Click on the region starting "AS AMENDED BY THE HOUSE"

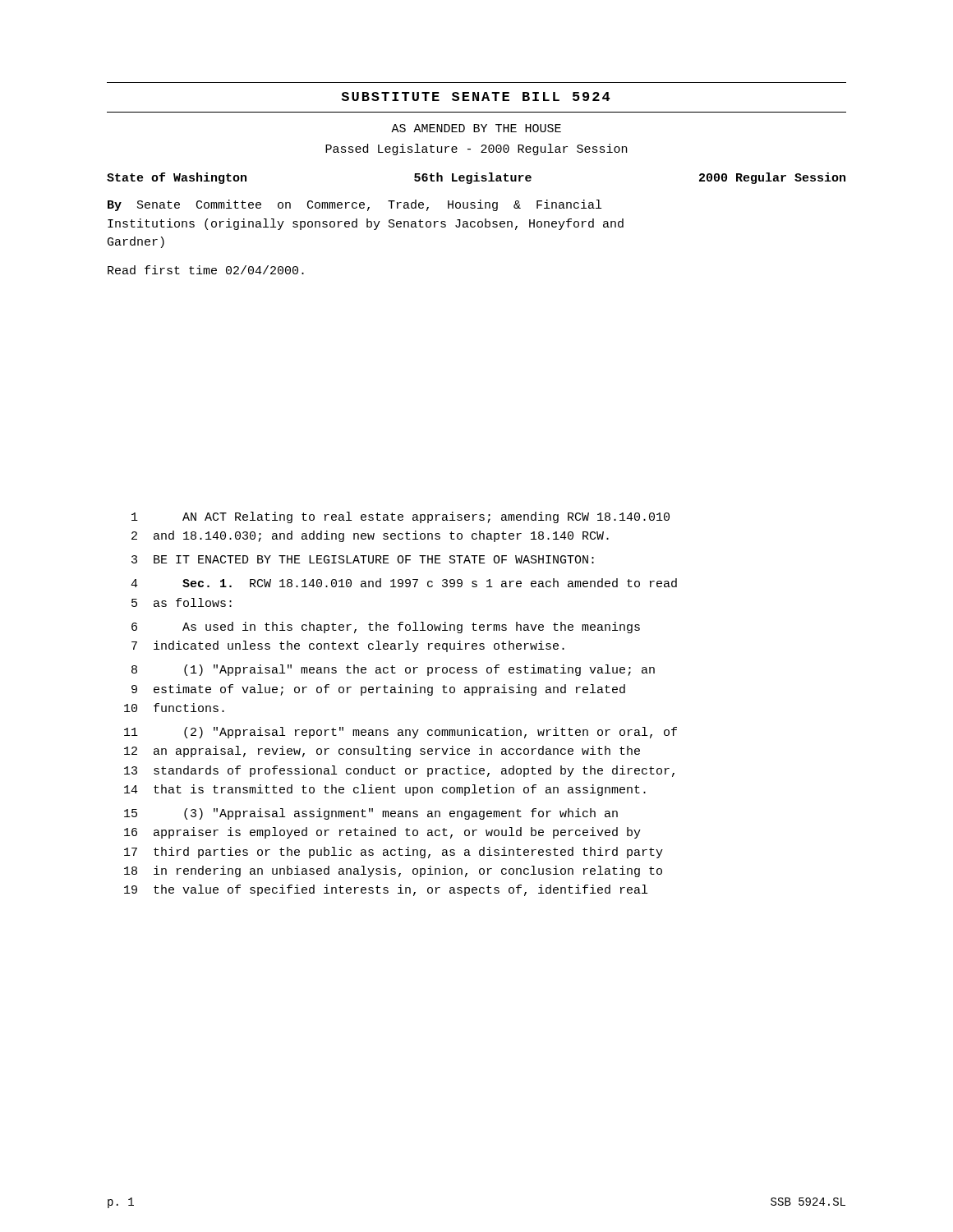(x=476, y=129)
